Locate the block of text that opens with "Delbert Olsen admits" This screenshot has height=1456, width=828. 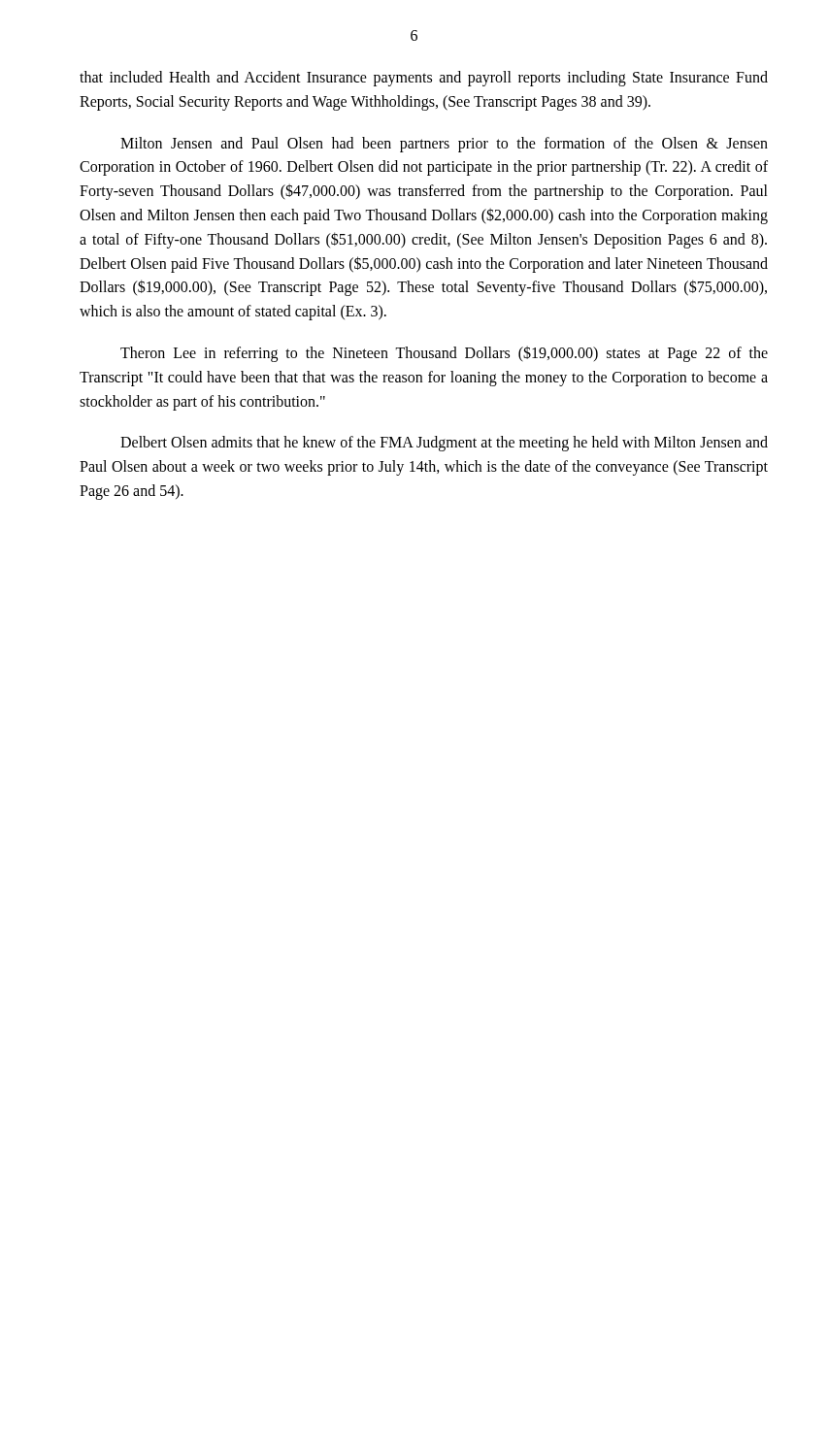click(424, 467)
